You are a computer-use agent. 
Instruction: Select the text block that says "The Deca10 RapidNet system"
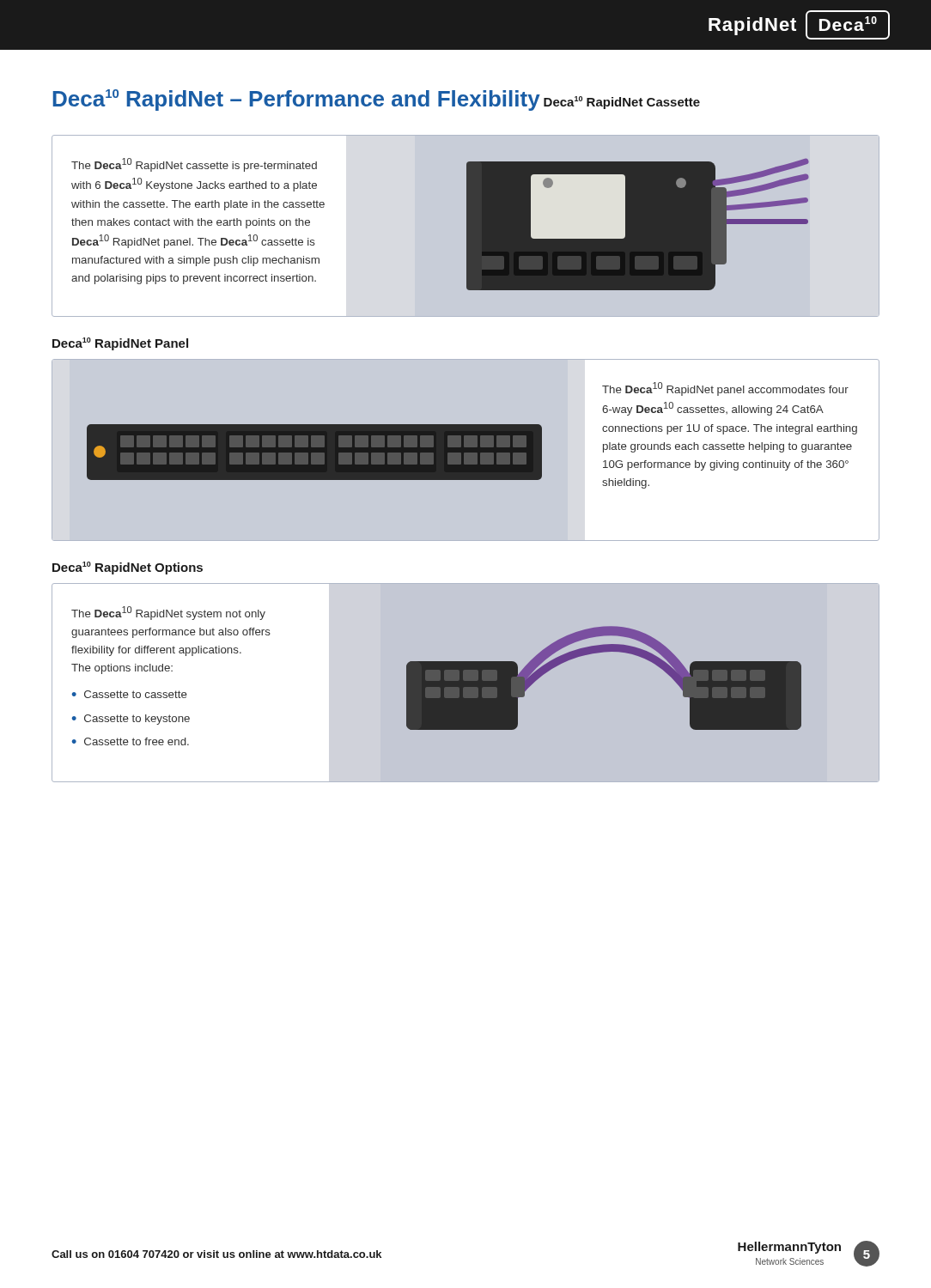tap(171, 639)
